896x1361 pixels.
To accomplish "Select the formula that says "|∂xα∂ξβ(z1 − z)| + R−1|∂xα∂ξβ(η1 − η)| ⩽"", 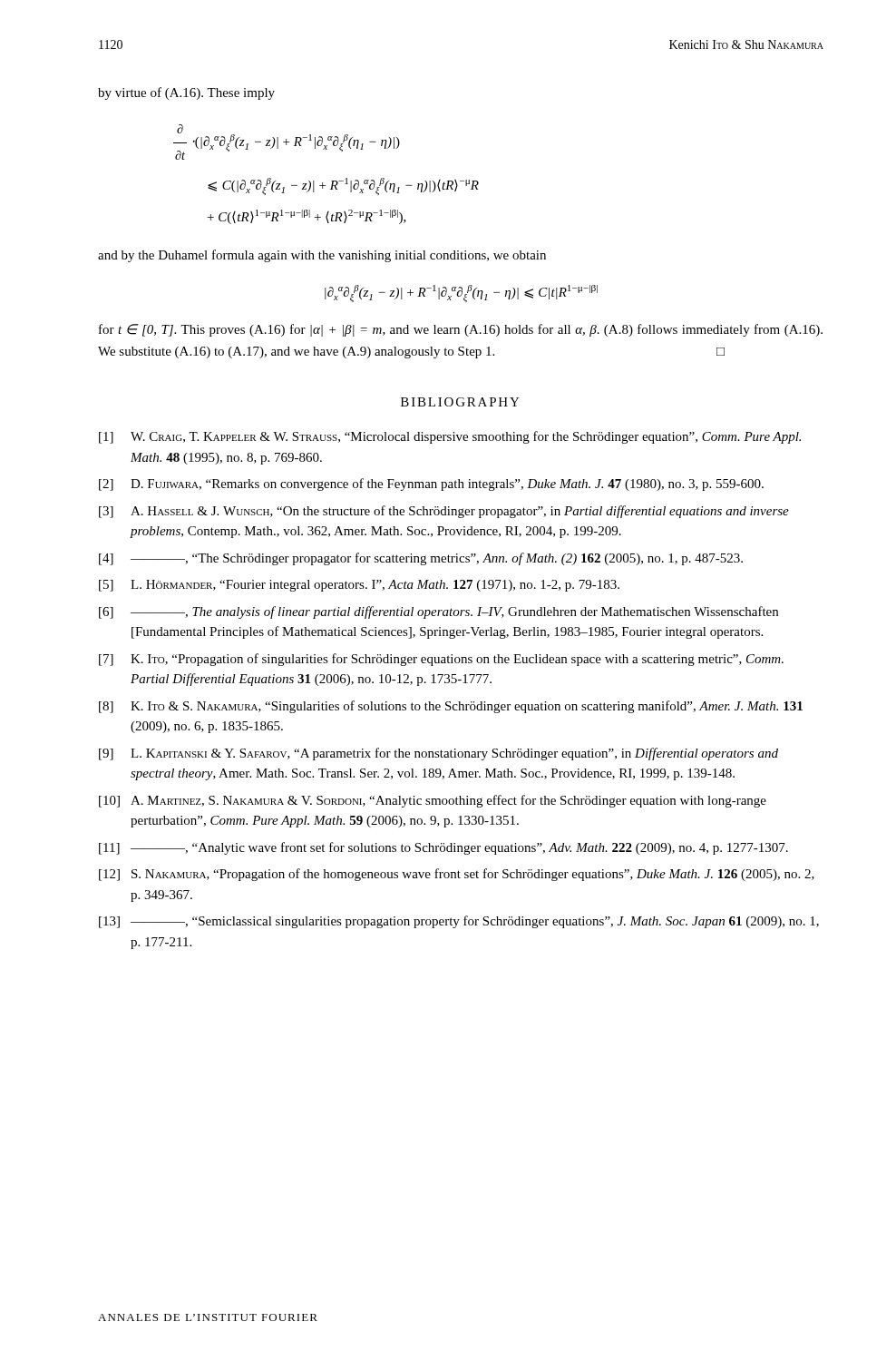I will coord(461,292).
